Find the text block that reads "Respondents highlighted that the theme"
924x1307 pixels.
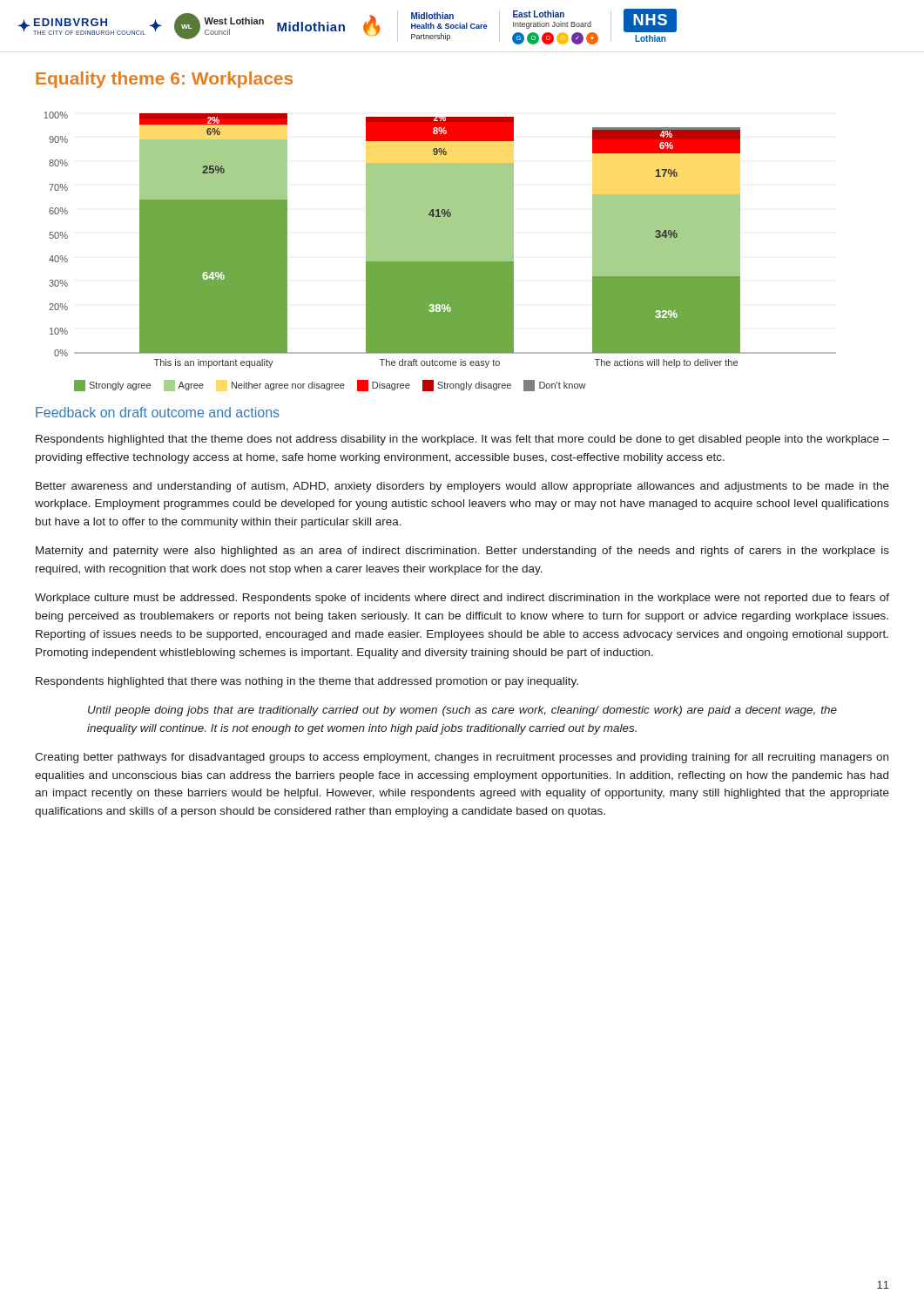point(462,448)
